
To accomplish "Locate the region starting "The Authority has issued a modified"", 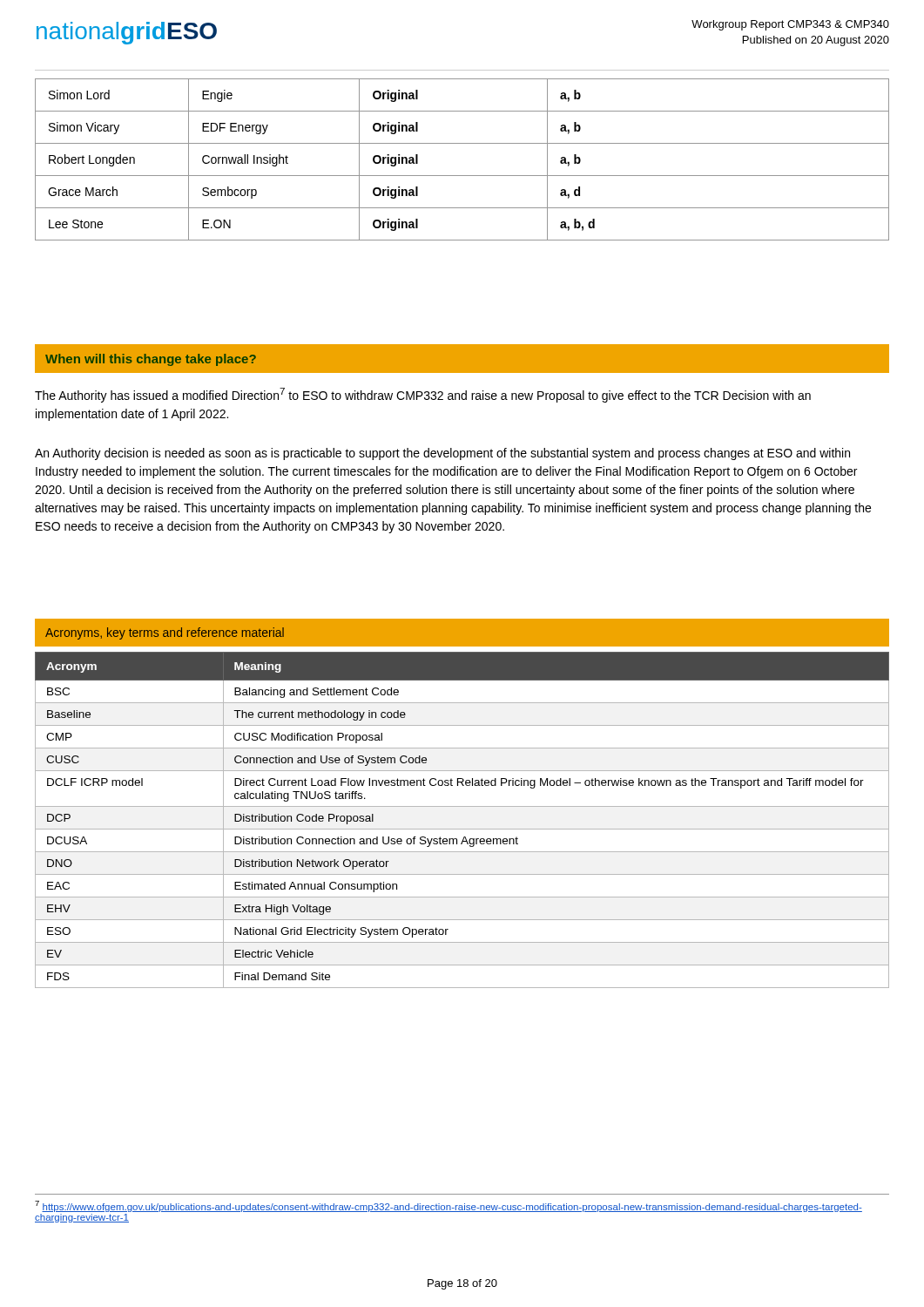I will tap(423, 403).
